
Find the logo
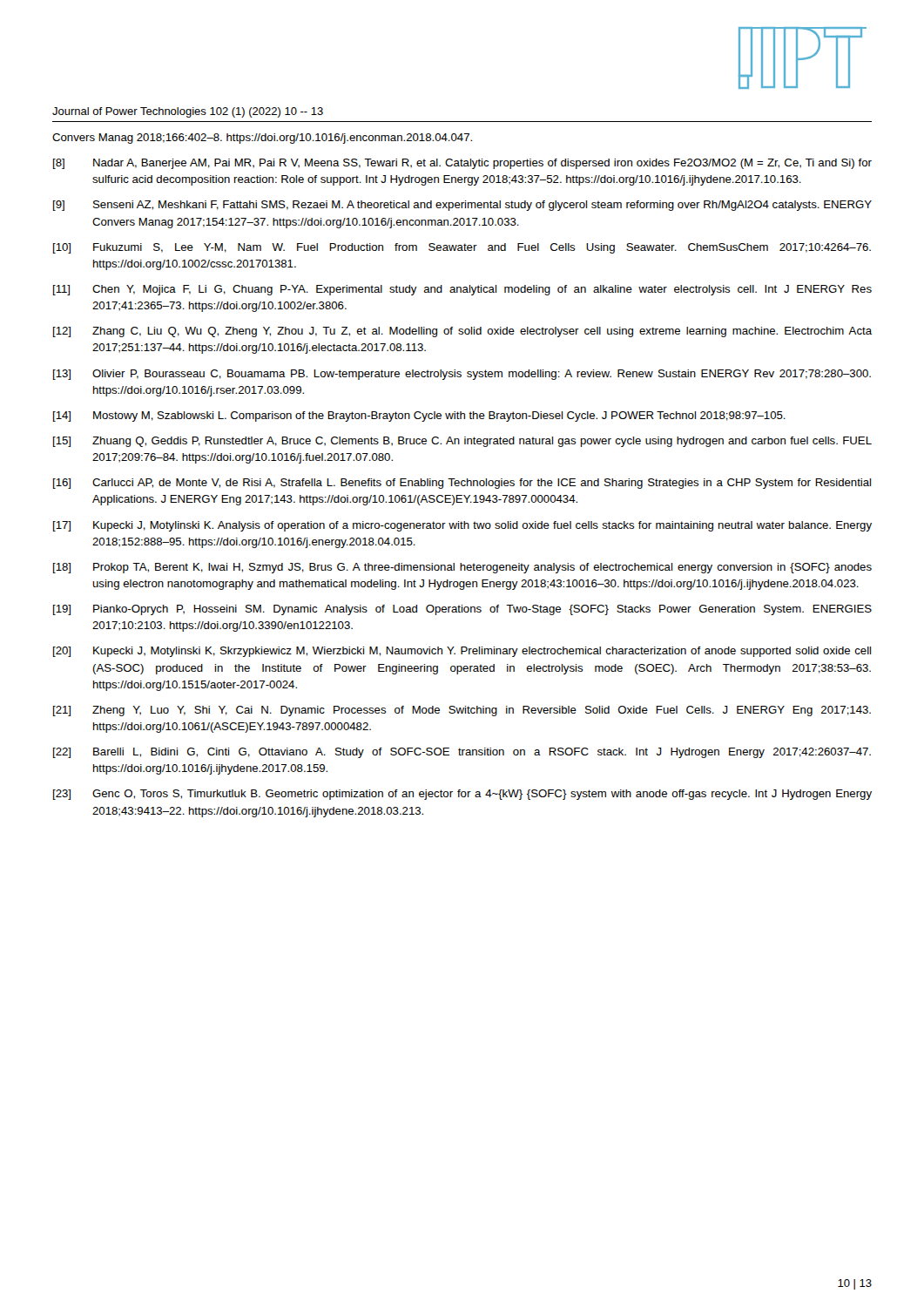(x=802, y=58)
